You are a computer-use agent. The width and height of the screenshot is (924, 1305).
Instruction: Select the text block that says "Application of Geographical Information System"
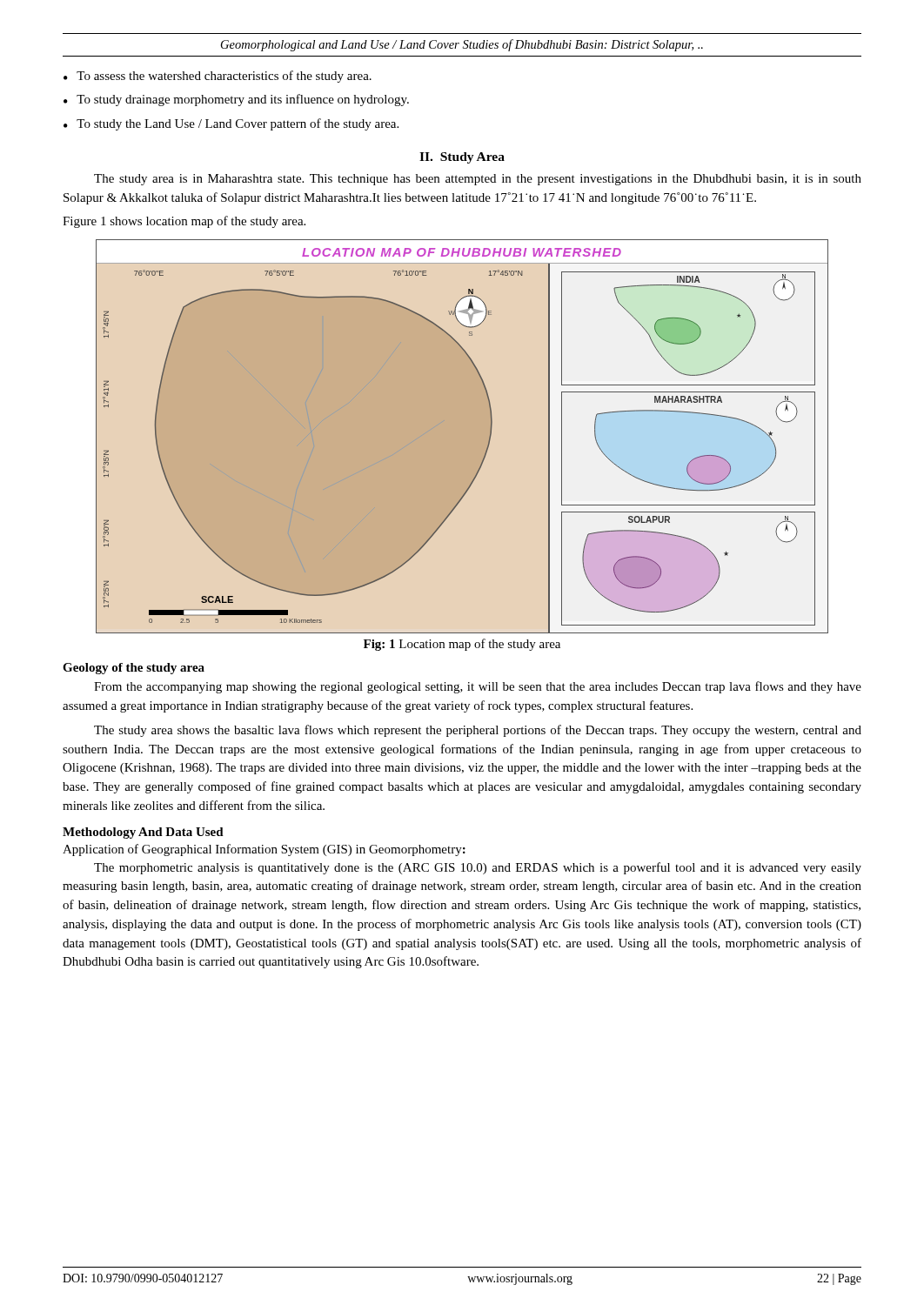pos(264,849)
